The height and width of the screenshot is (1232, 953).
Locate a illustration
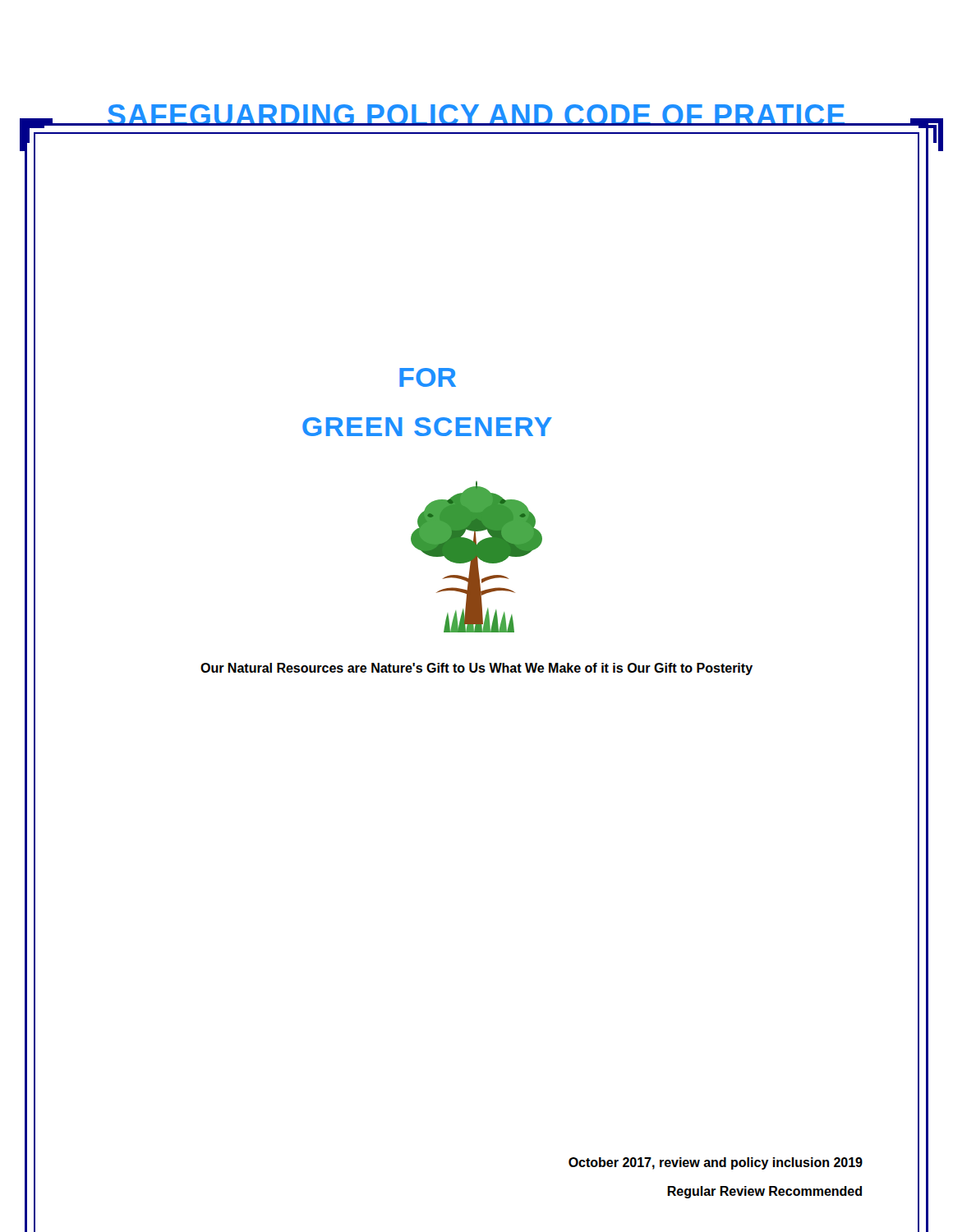[x=476, y=558]
